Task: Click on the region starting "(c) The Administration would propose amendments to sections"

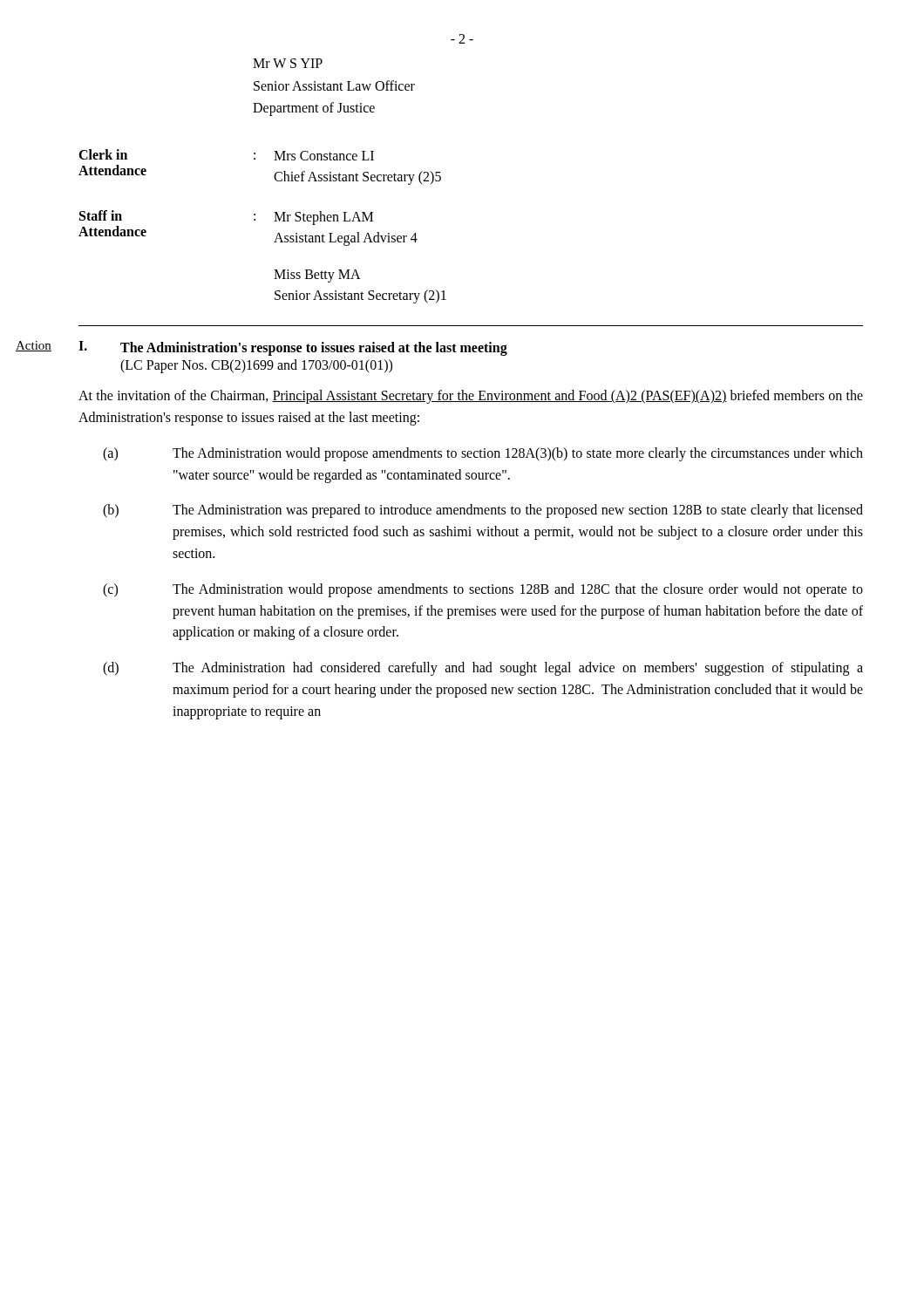Action: pos(471,611)
